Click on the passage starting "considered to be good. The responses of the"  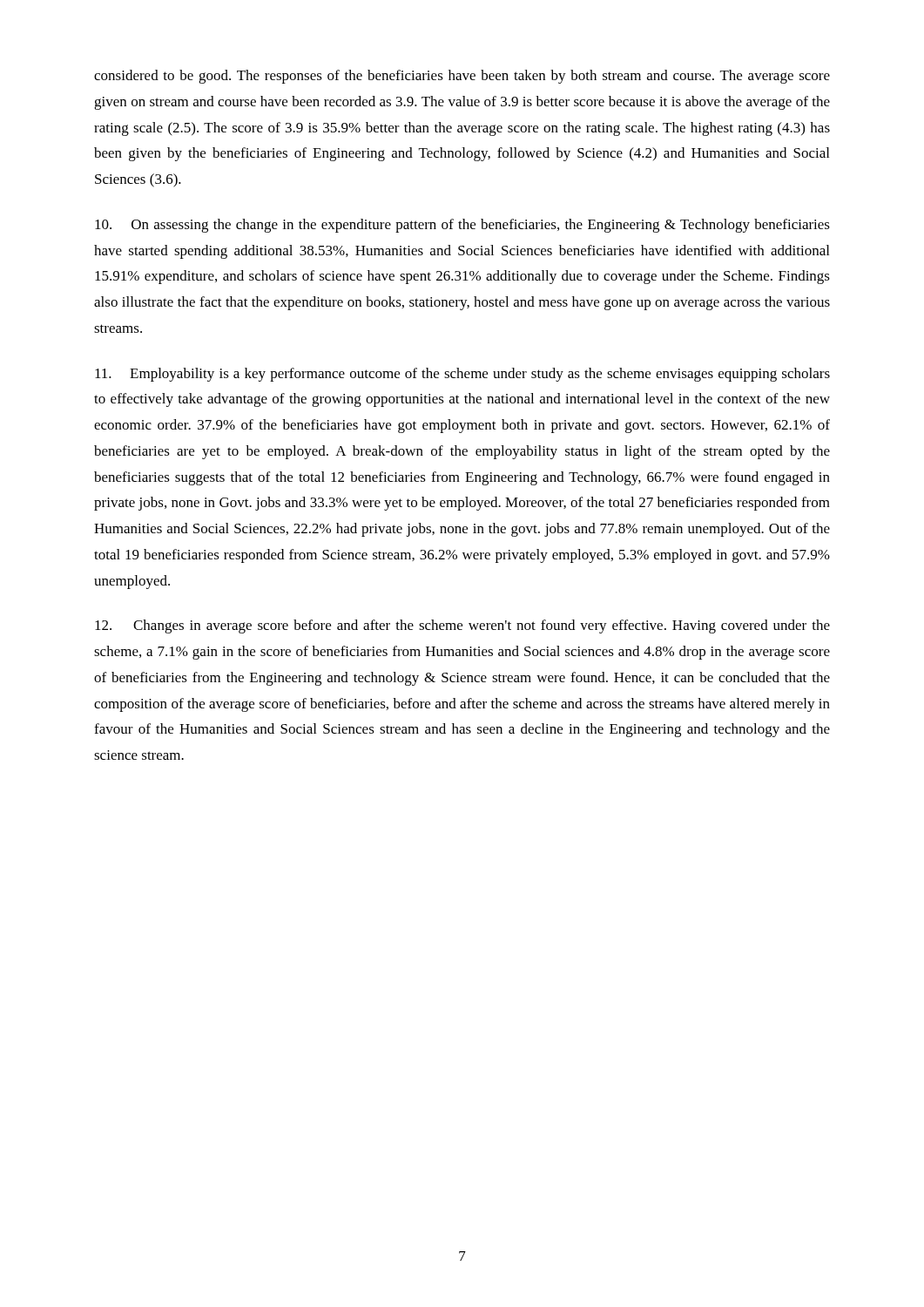click(x=462, y=127)
